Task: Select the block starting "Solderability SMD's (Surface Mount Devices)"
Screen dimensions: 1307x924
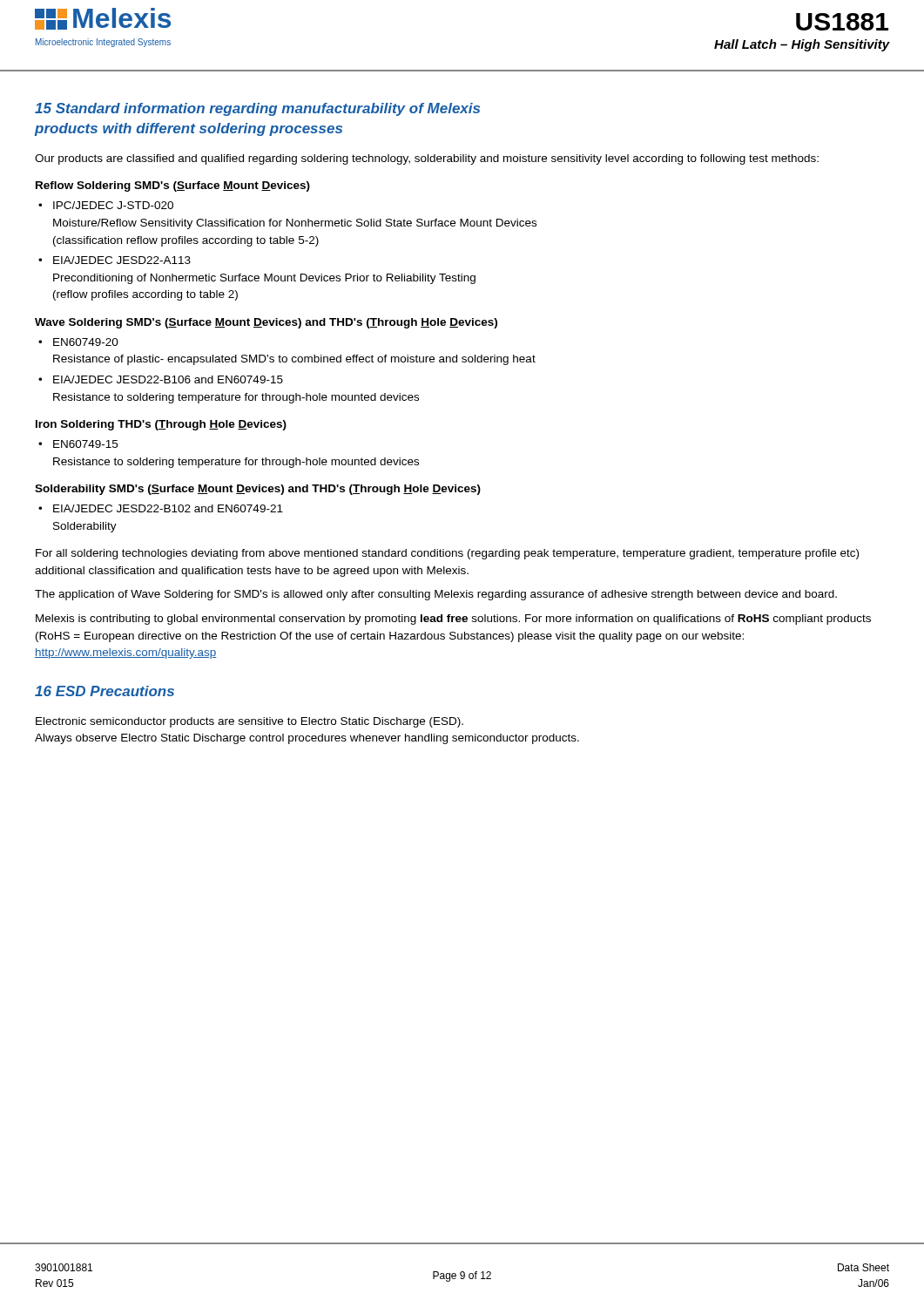Action: tap(258, 489)
